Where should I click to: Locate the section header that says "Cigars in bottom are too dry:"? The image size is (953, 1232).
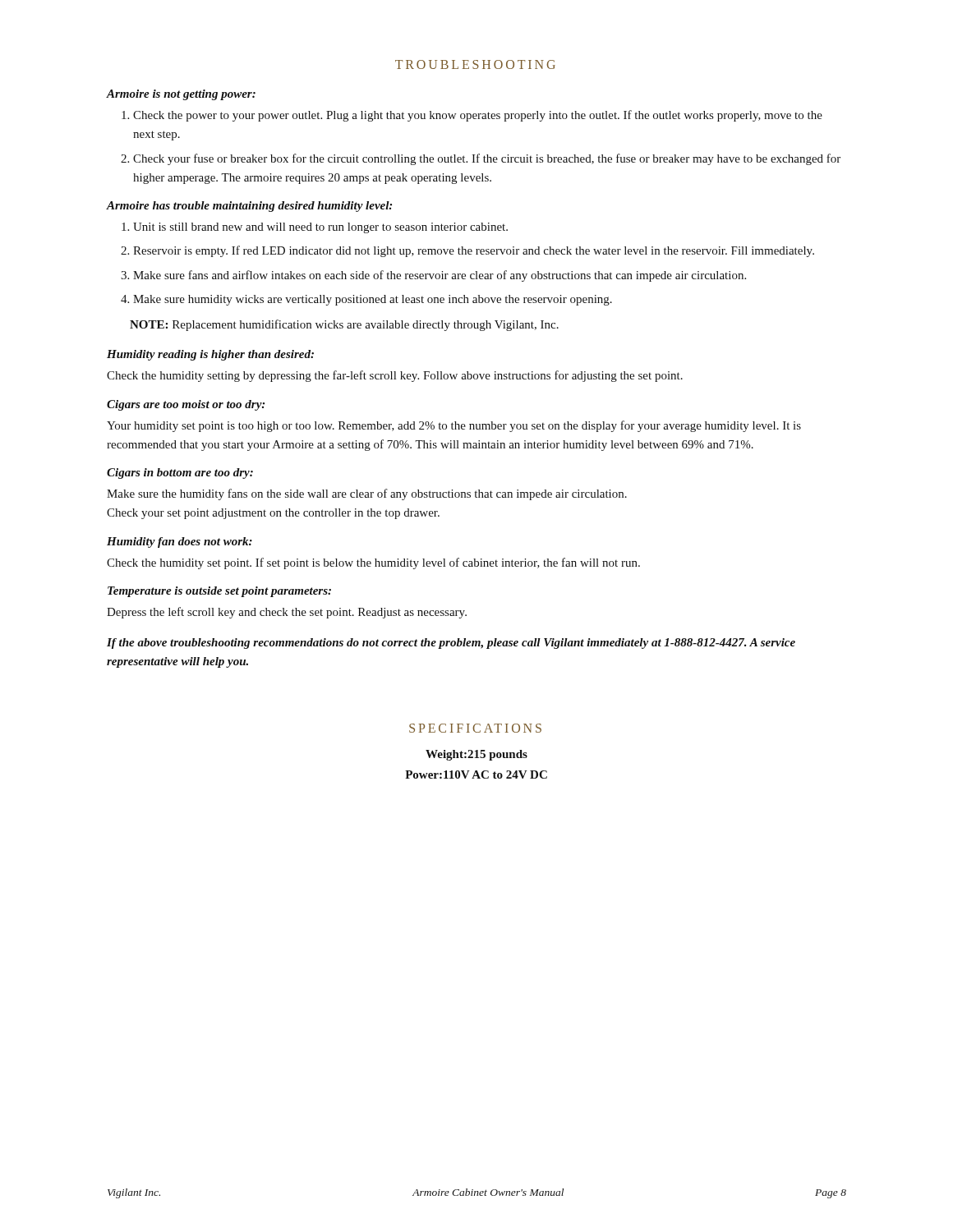[x=180, y=472]
